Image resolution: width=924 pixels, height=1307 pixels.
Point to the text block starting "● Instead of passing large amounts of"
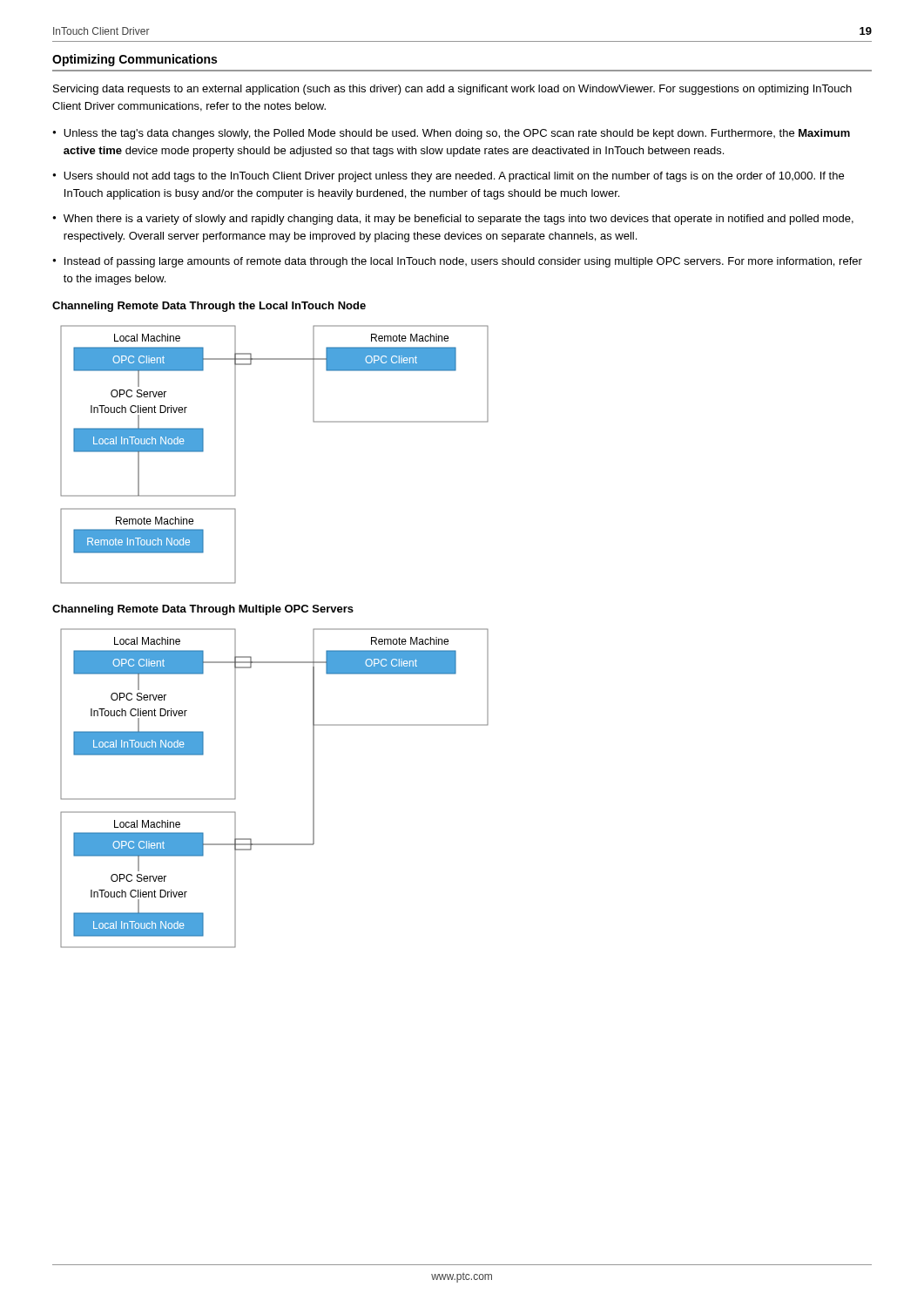click(462, 270)
